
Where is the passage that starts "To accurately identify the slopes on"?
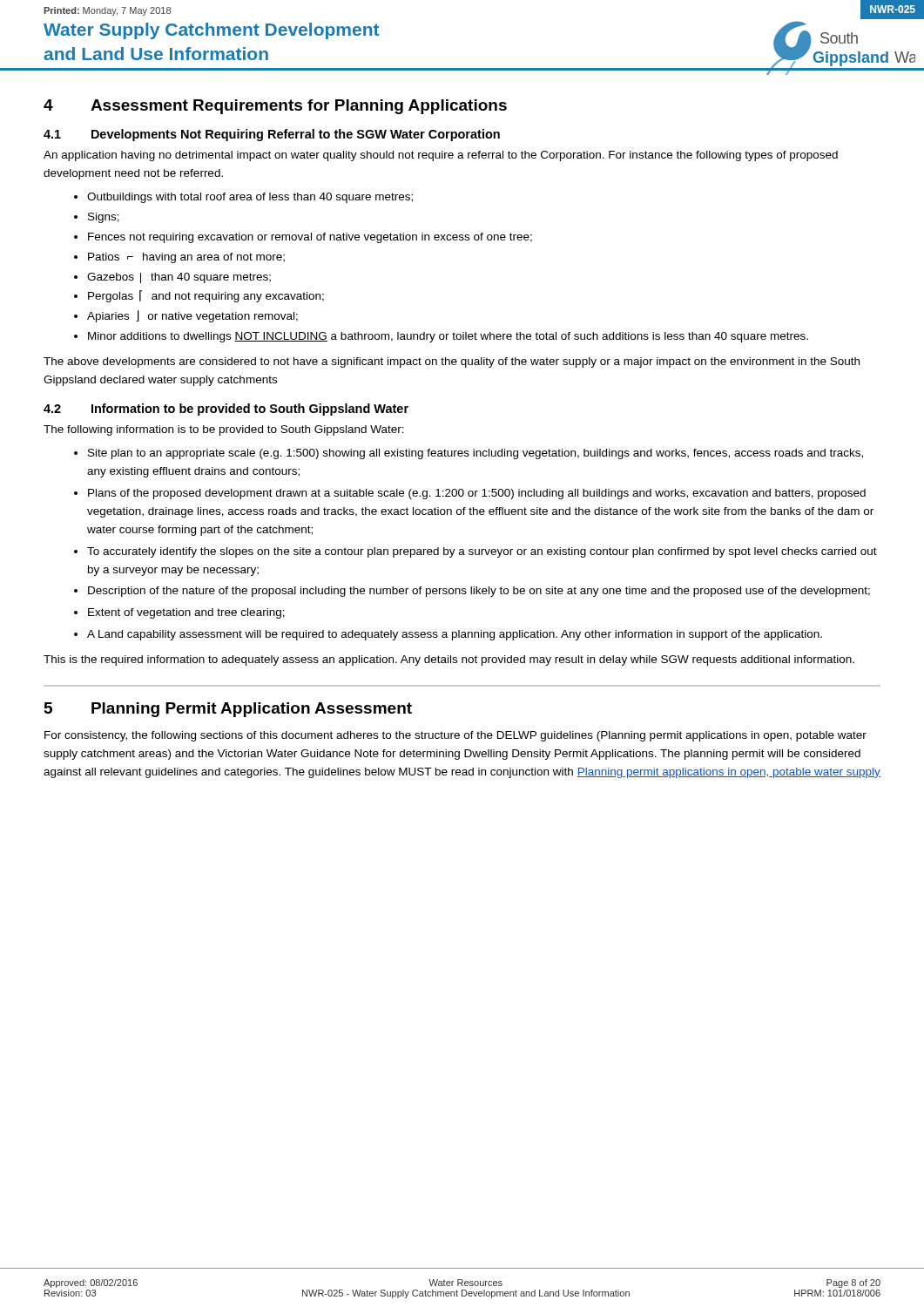coord(482,560)
